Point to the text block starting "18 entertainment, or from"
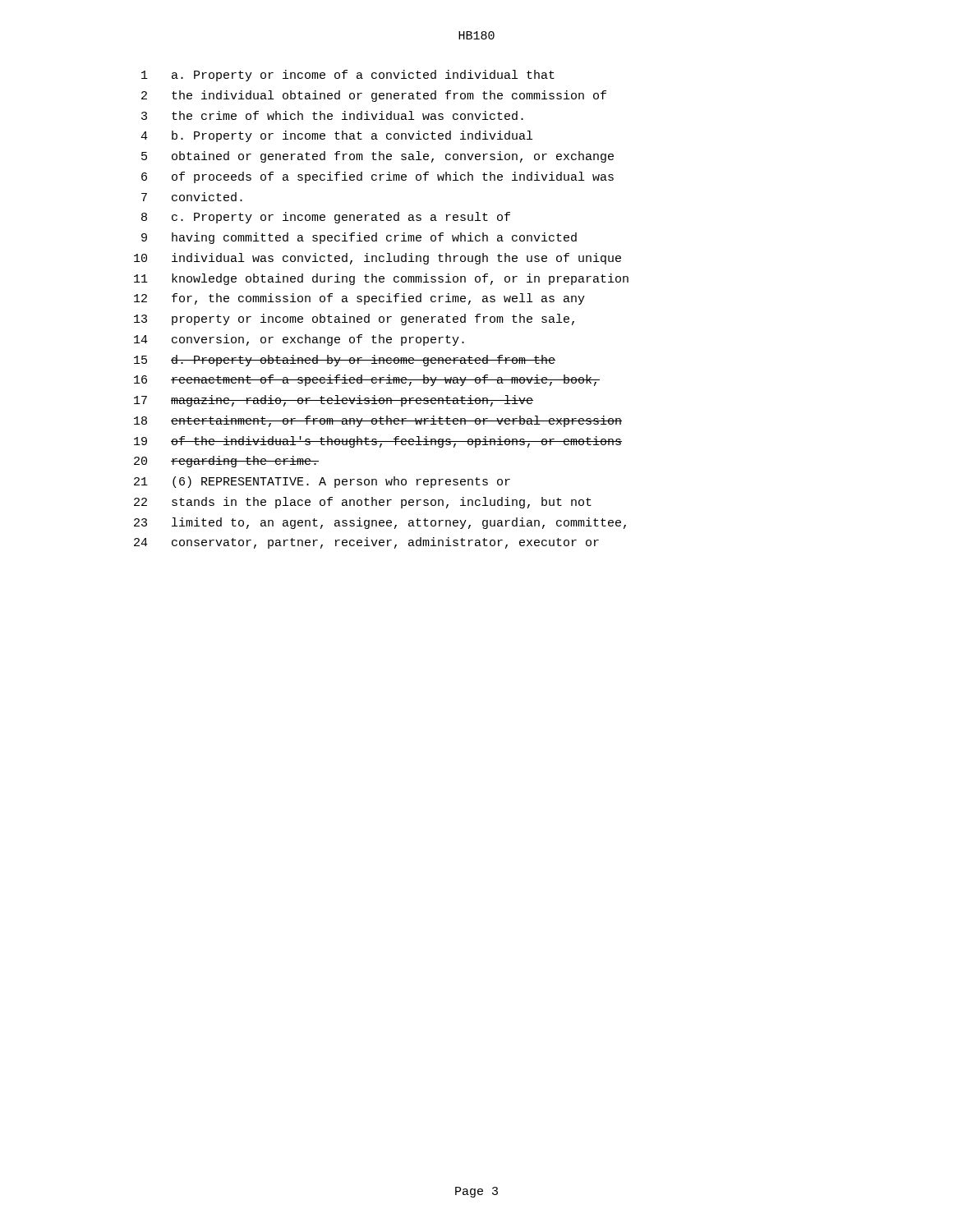 pyautogui.click(x=493, y=422)
